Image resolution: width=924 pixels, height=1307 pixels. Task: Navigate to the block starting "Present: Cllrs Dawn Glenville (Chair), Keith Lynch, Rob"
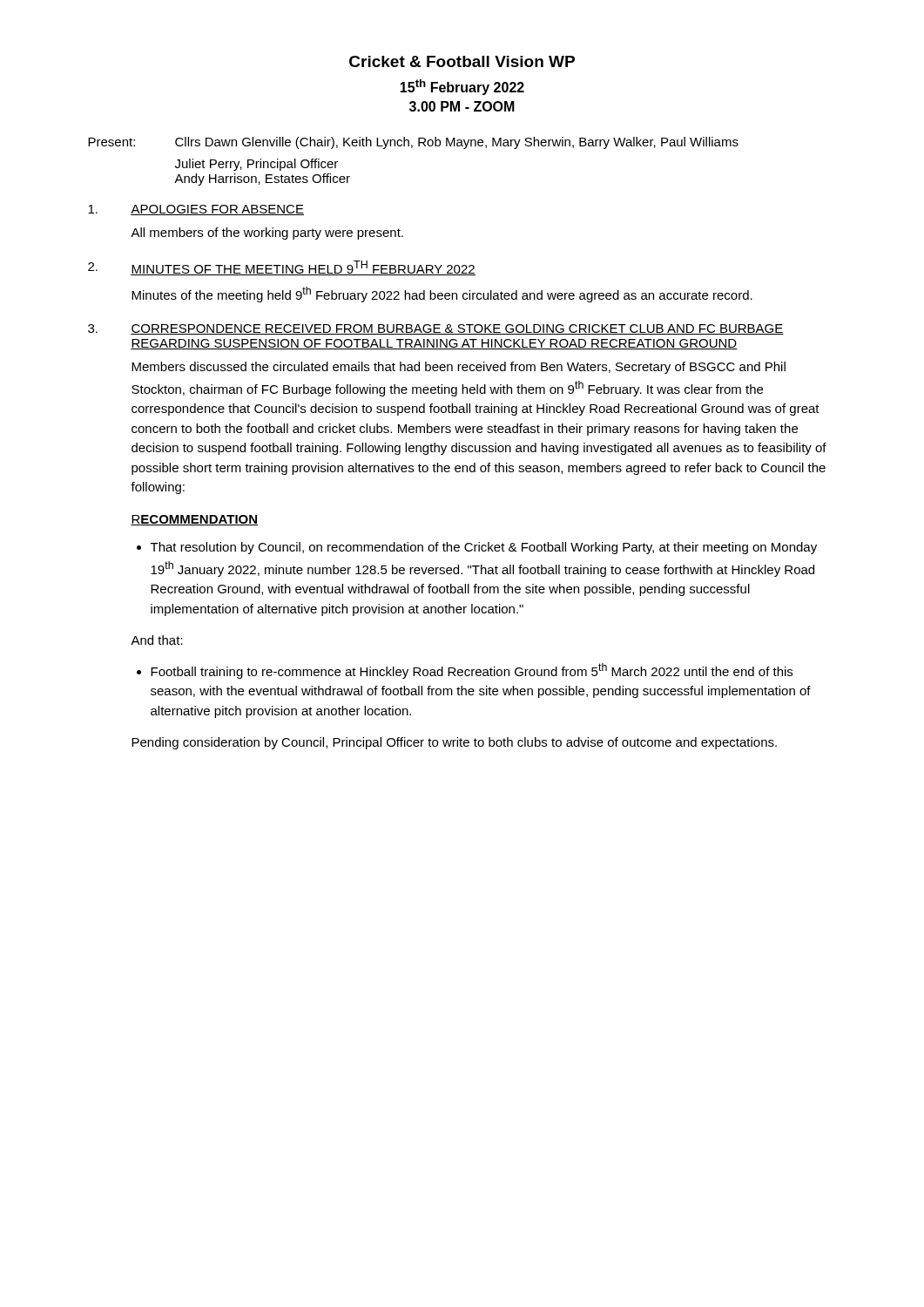click(x=462, y=160)
